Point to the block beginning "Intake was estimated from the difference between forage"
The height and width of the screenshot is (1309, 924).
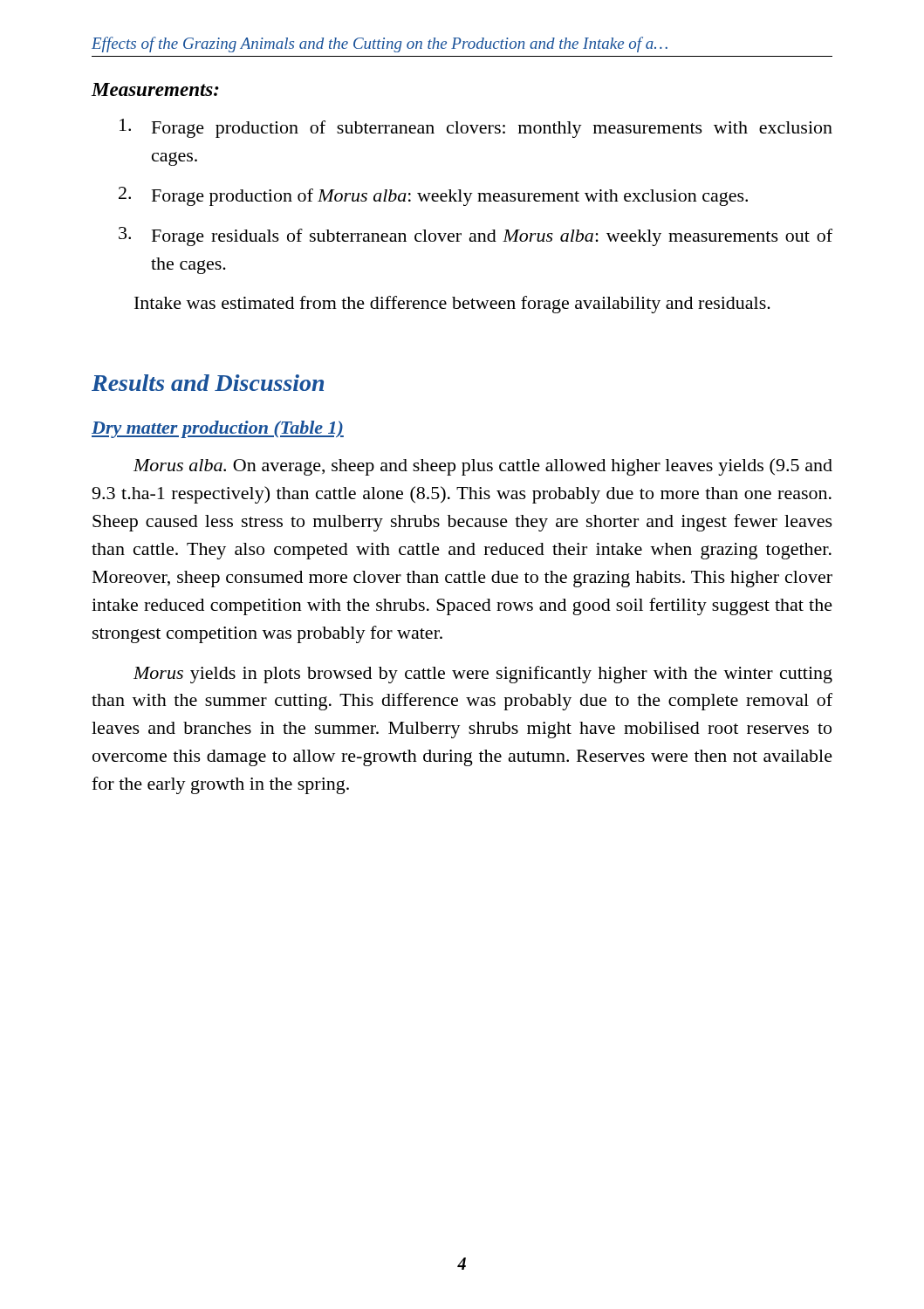(452, 303)
